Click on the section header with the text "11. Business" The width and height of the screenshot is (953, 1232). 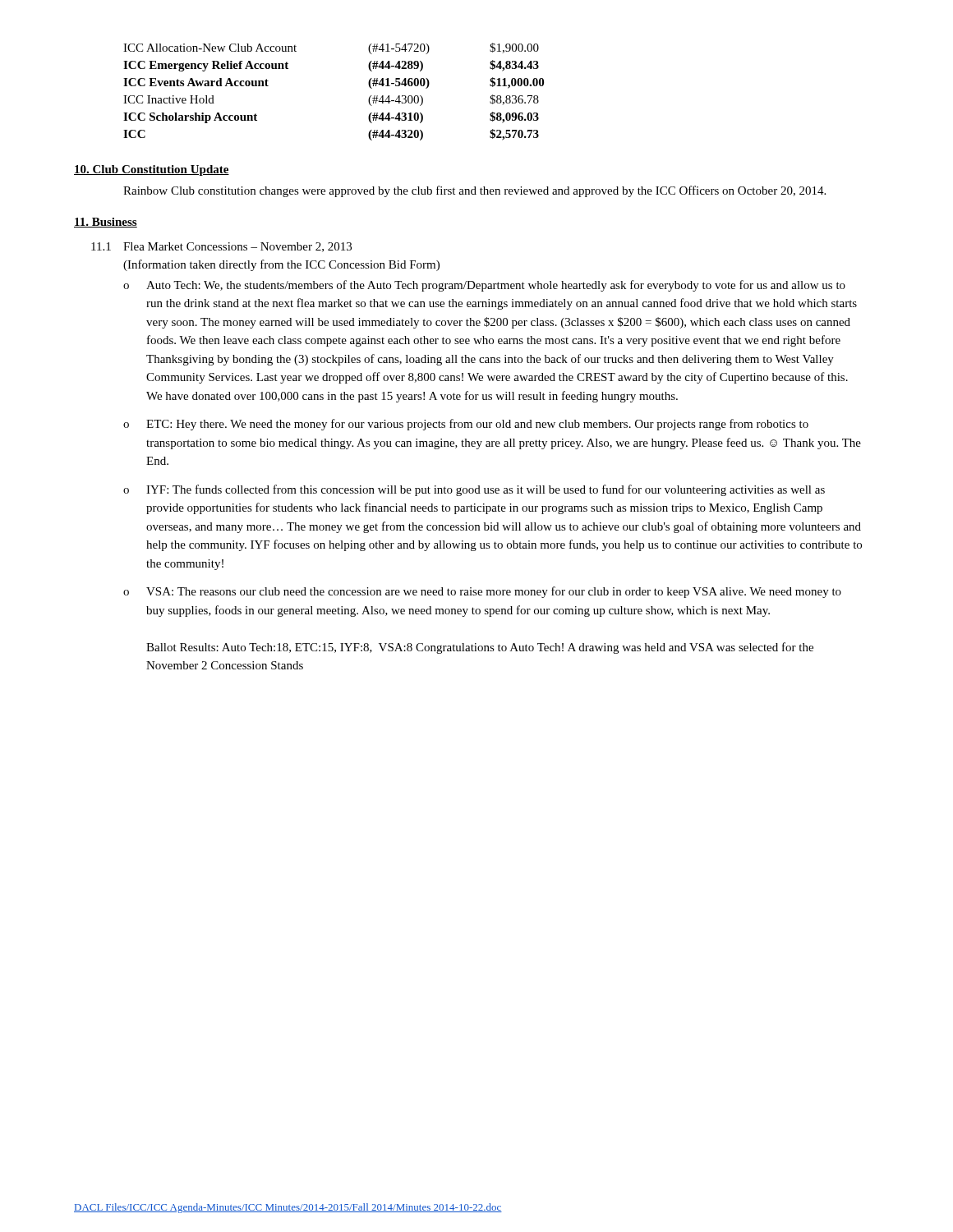click(x=105, y=221)
